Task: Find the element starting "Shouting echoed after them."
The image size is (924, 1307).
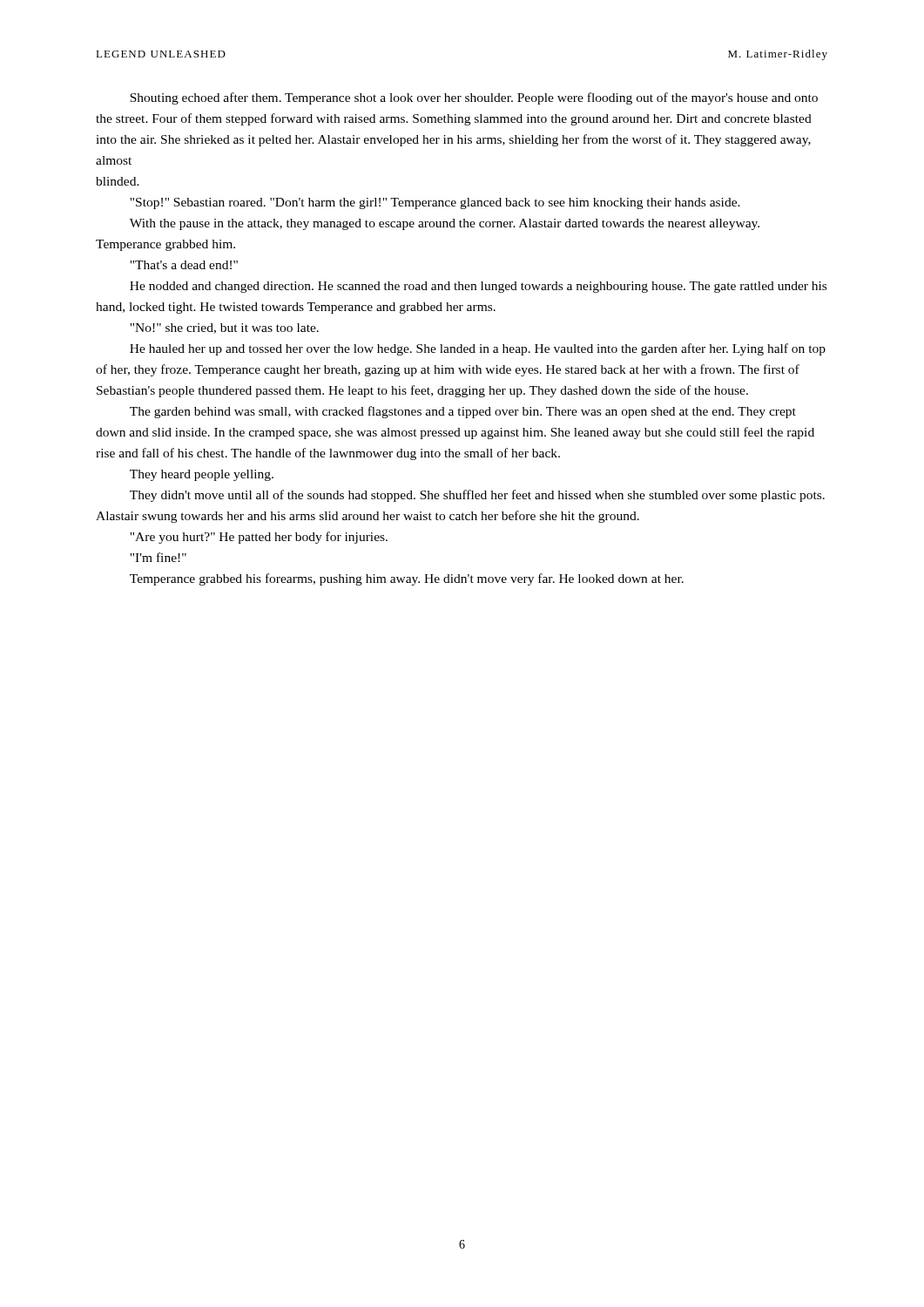Action: click(x=462, y=139)
